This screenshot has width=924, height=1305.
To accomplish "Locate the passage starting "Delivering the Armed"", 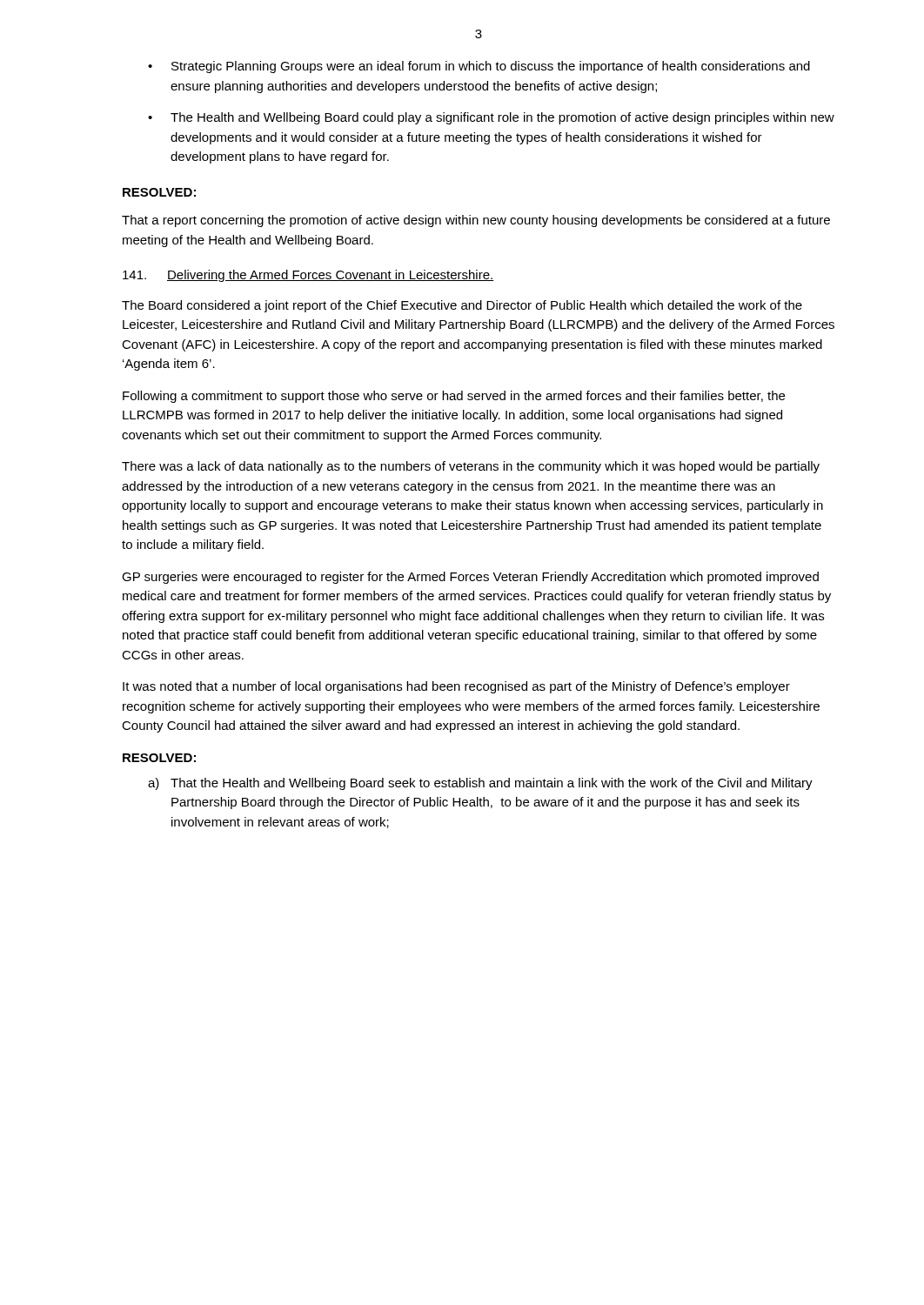I will click(x=330, y=275).
